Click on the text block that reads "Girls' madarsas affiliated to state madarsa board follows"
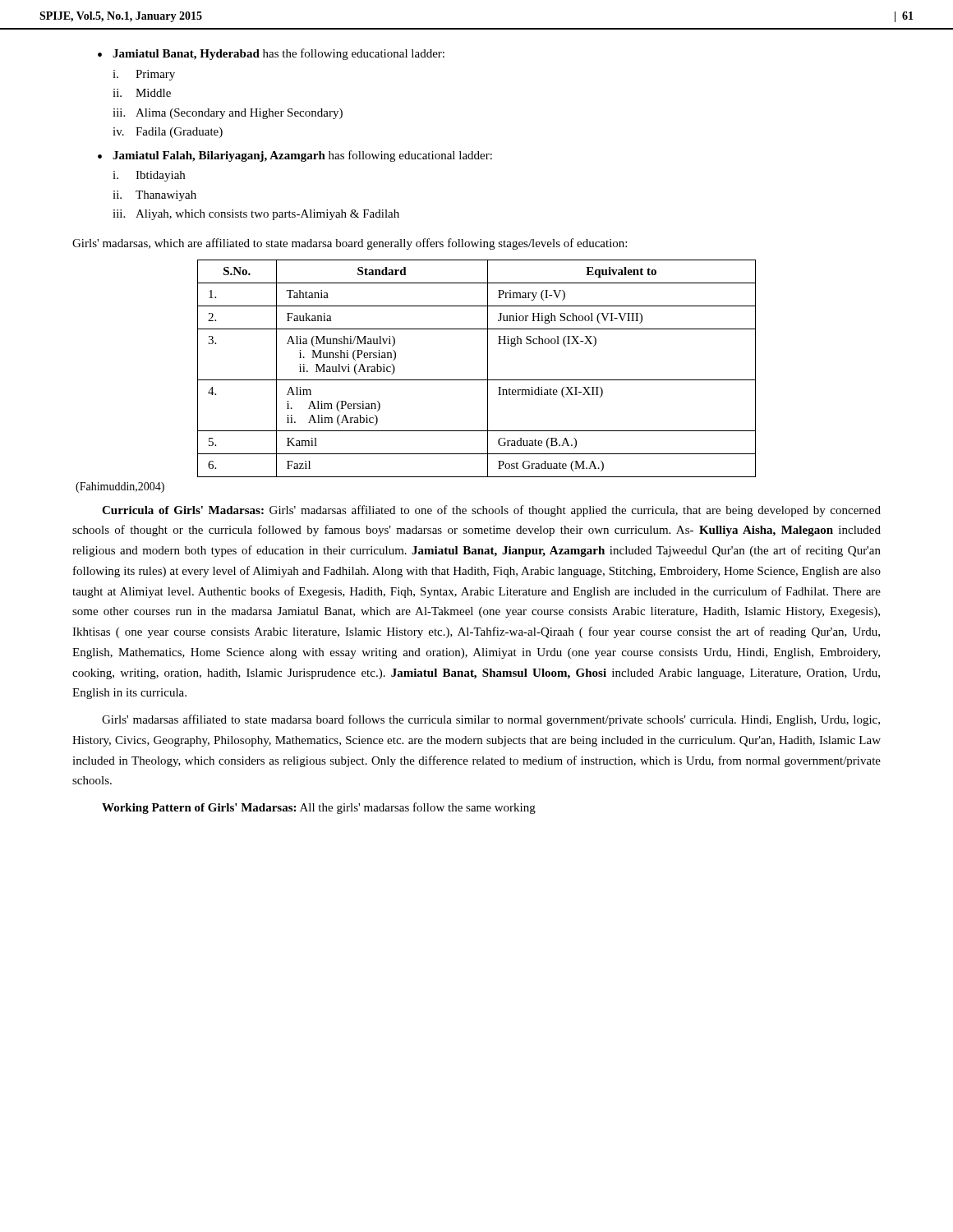The height and width of the screenshot is (1232, 953). [476, 750]
